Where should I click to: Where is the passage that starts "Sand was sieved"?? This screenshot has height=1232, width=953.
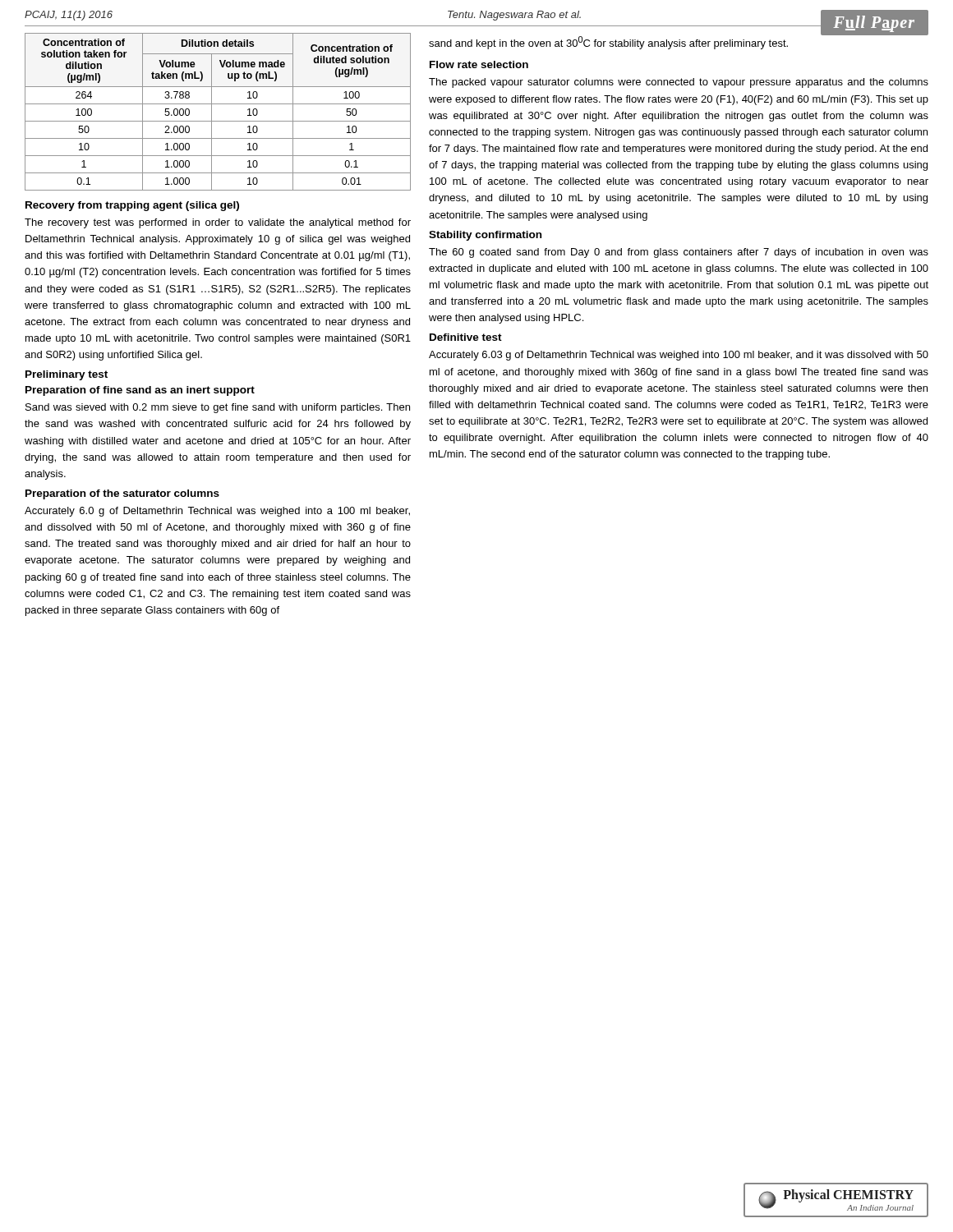pyautogui.click(x=218, y=440)
